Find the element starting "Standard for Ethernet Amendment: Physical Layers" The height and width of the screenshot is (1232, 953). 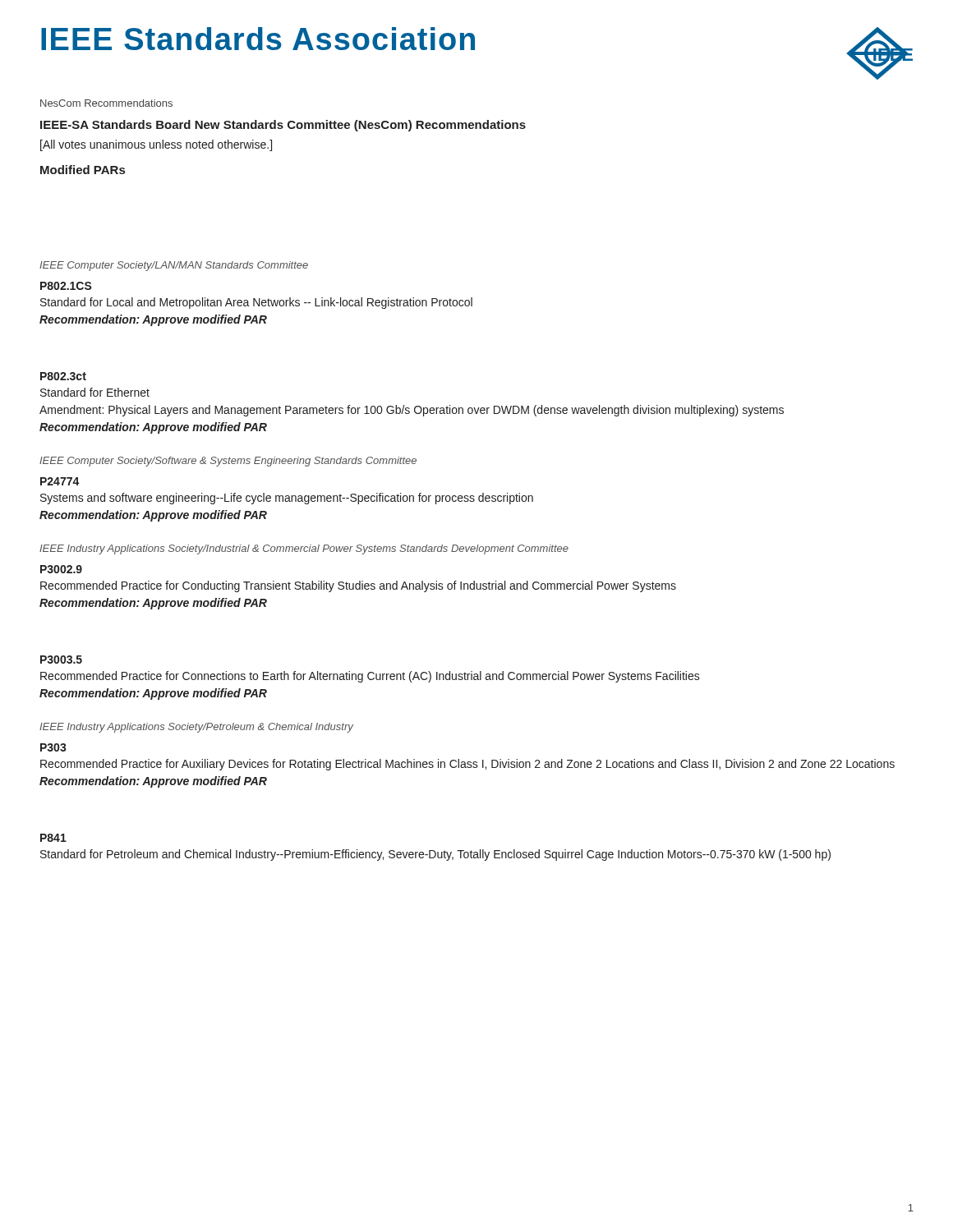coord(412,410)
